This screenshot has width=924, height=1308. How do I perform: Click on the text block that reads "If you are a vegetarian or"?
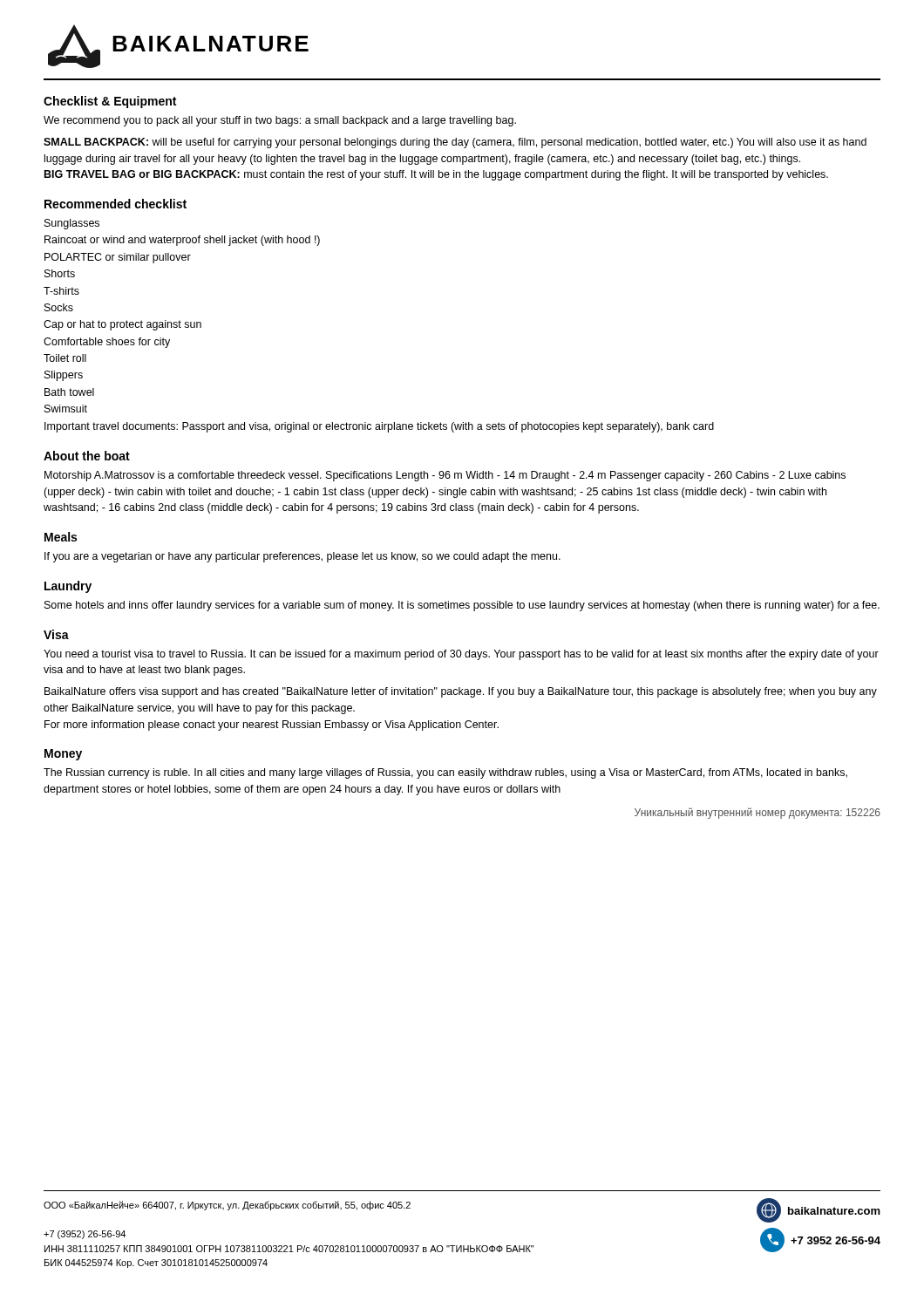(x=302, y=556)
